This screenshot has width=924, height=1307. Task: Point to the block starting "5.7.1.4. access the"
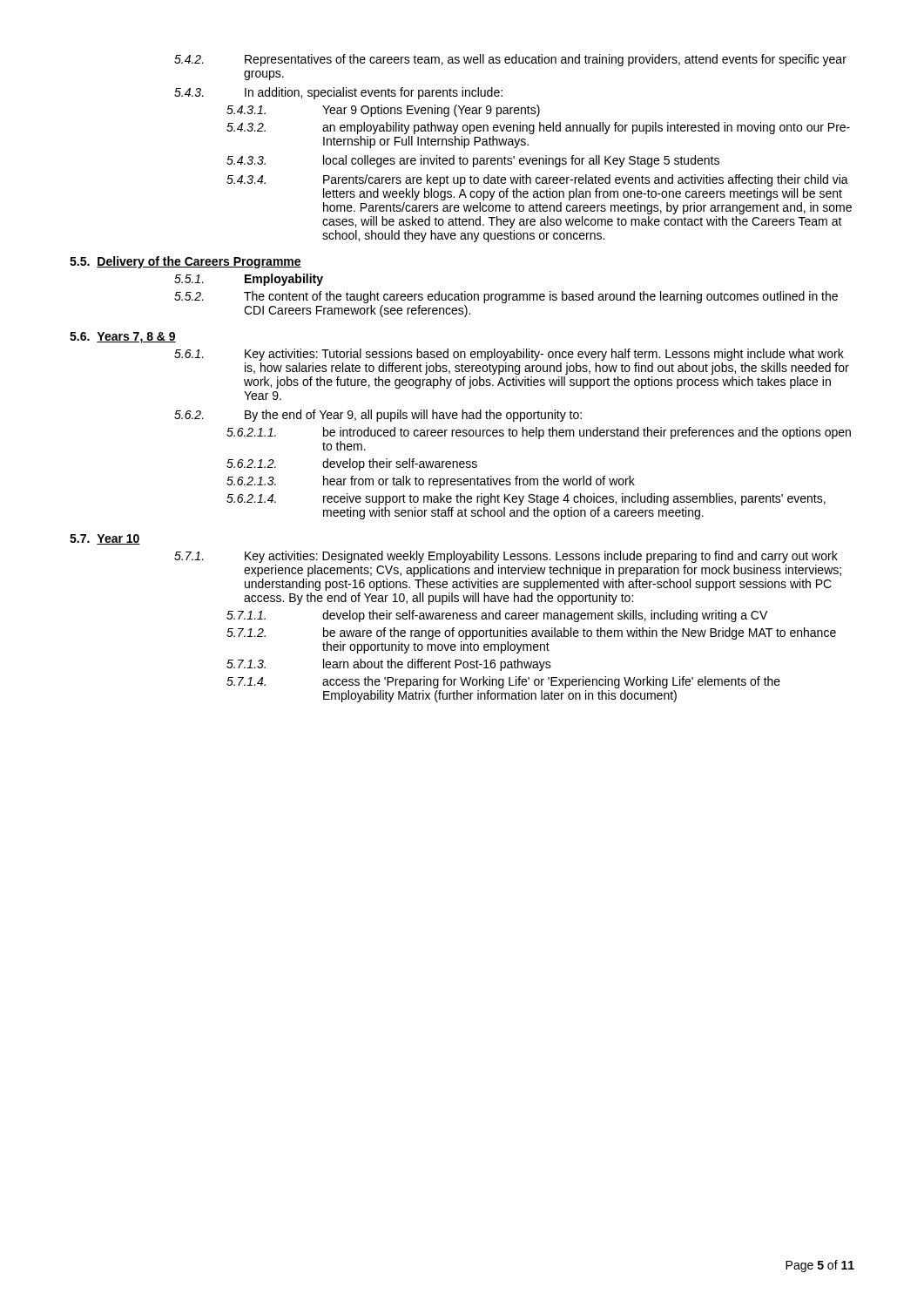click(540, 688)
